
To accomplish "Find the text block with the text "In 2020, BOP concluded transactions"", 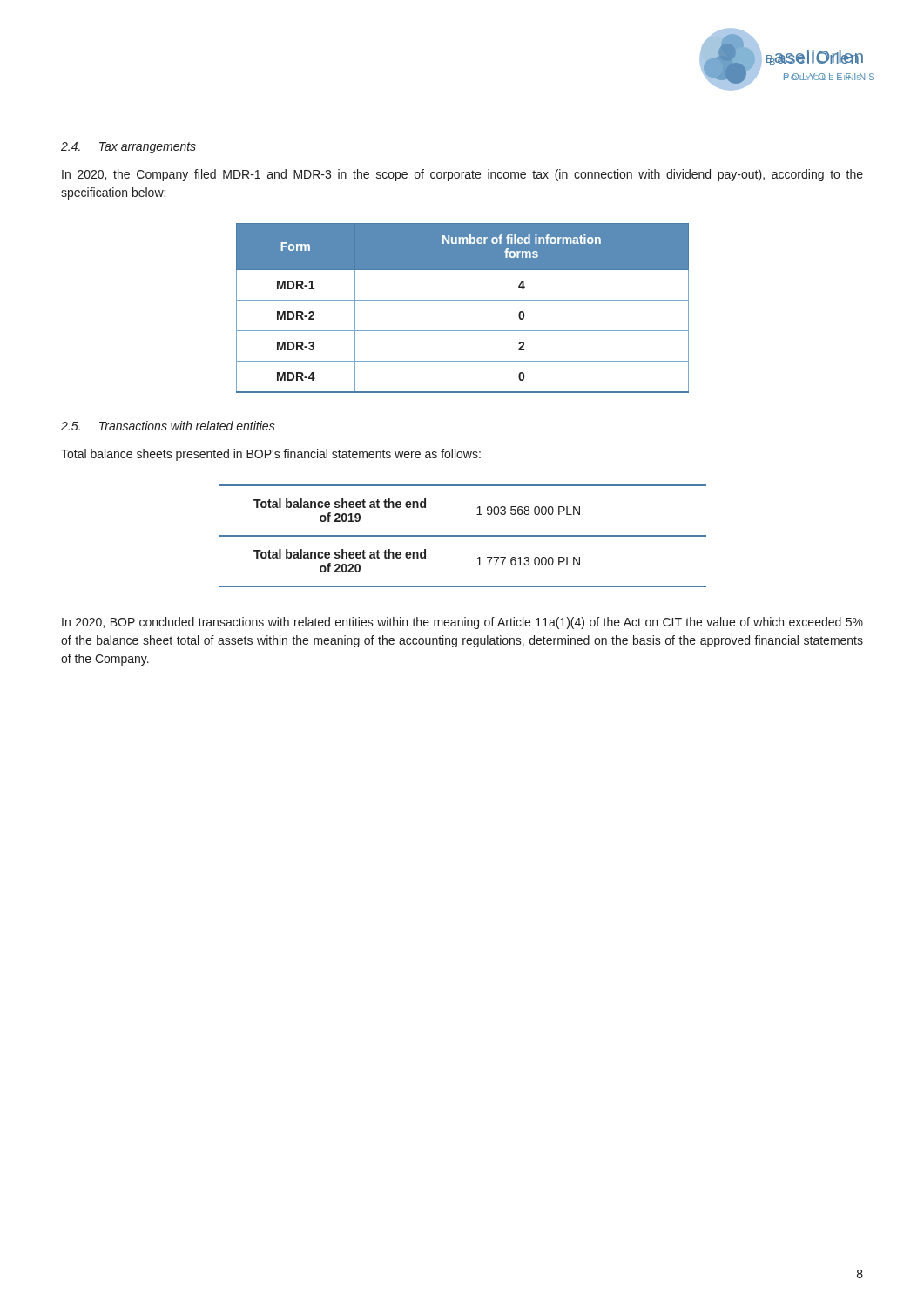I will coord(462,640).
